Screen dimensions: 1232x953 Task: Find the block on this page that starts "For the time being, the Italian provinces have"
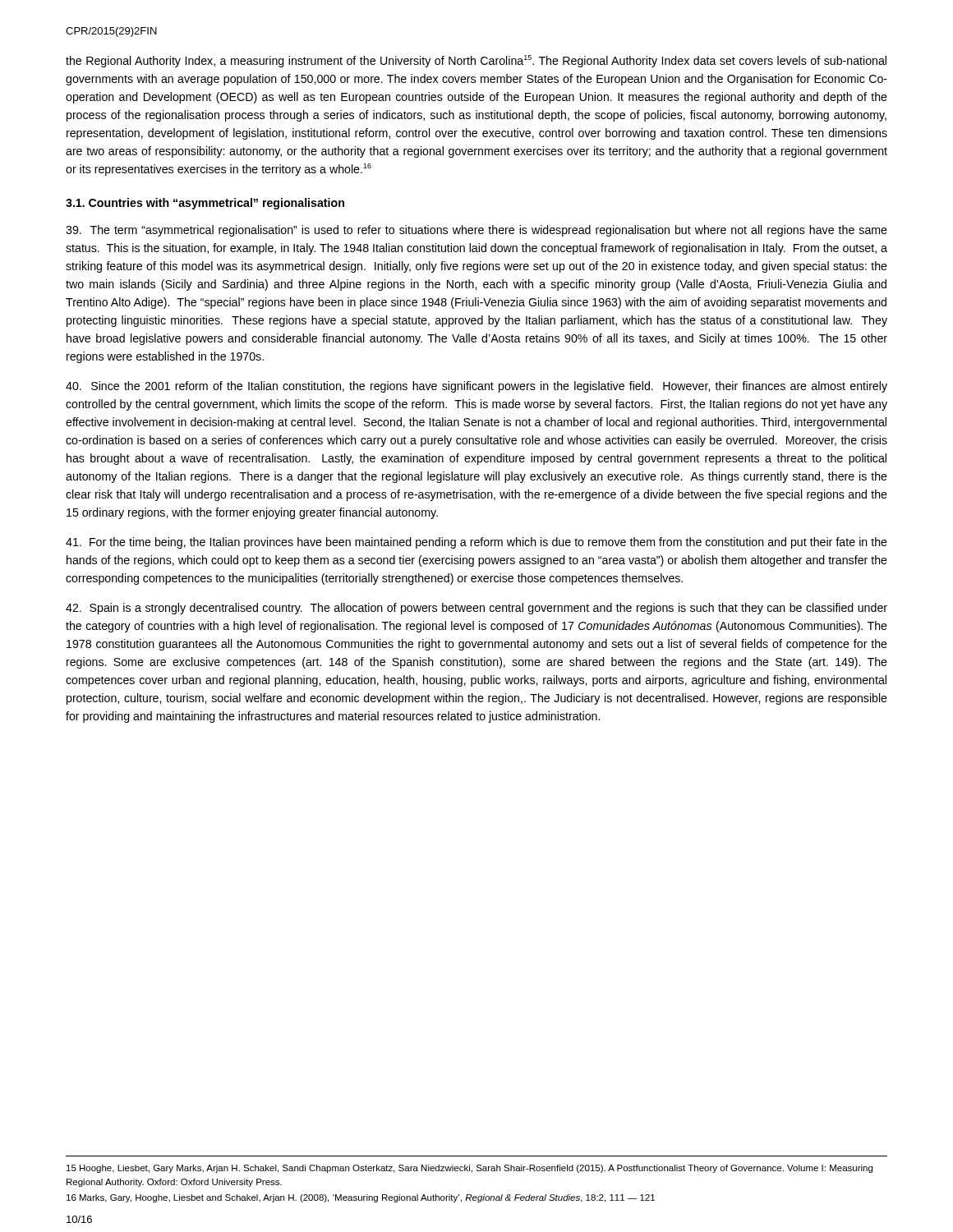[x=476, y=560]
